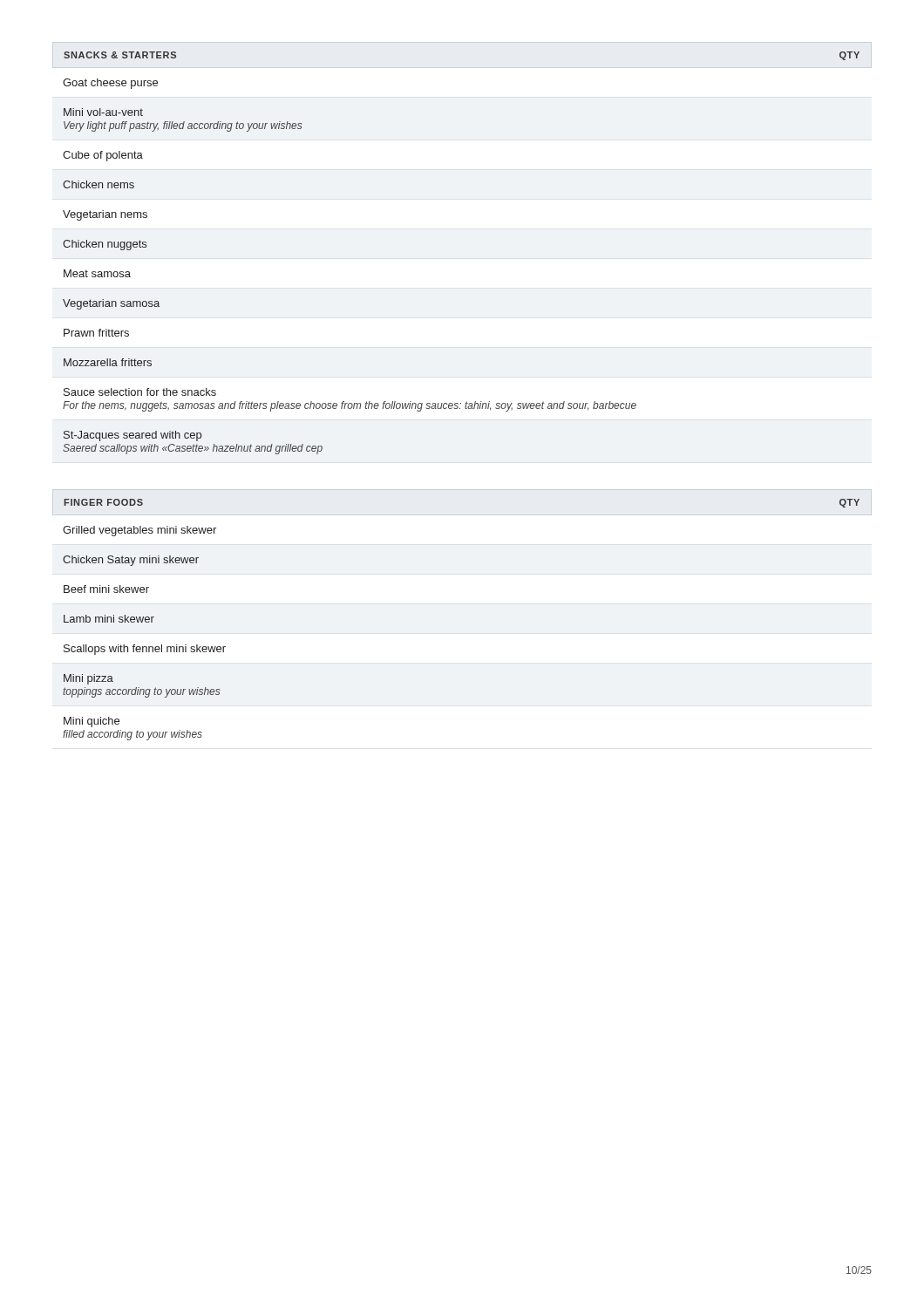
Task: Click on the list item that says "Beef mini skewer"
Action: tap(106, 589)
